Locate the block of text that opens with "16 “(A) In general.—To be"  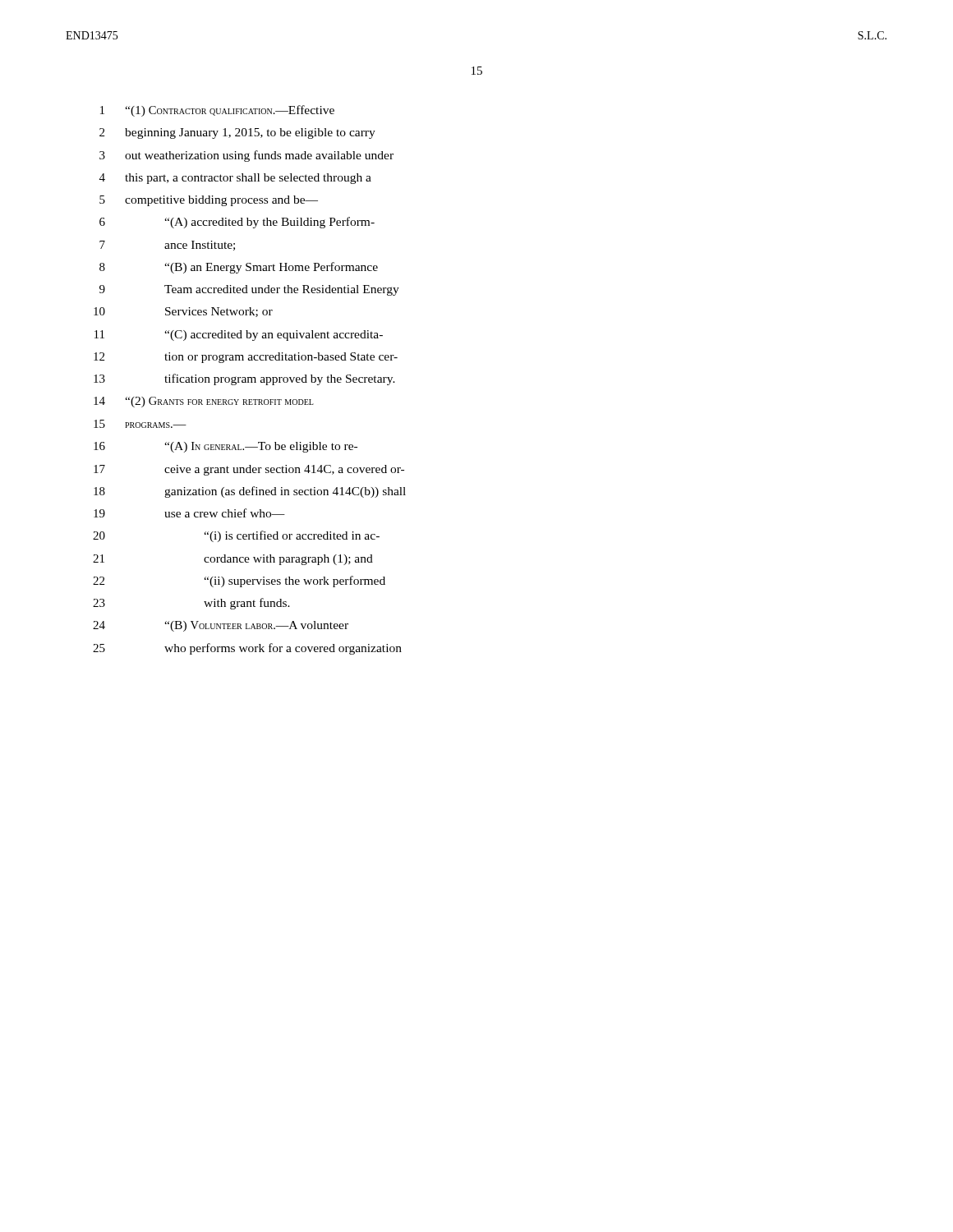226,447
